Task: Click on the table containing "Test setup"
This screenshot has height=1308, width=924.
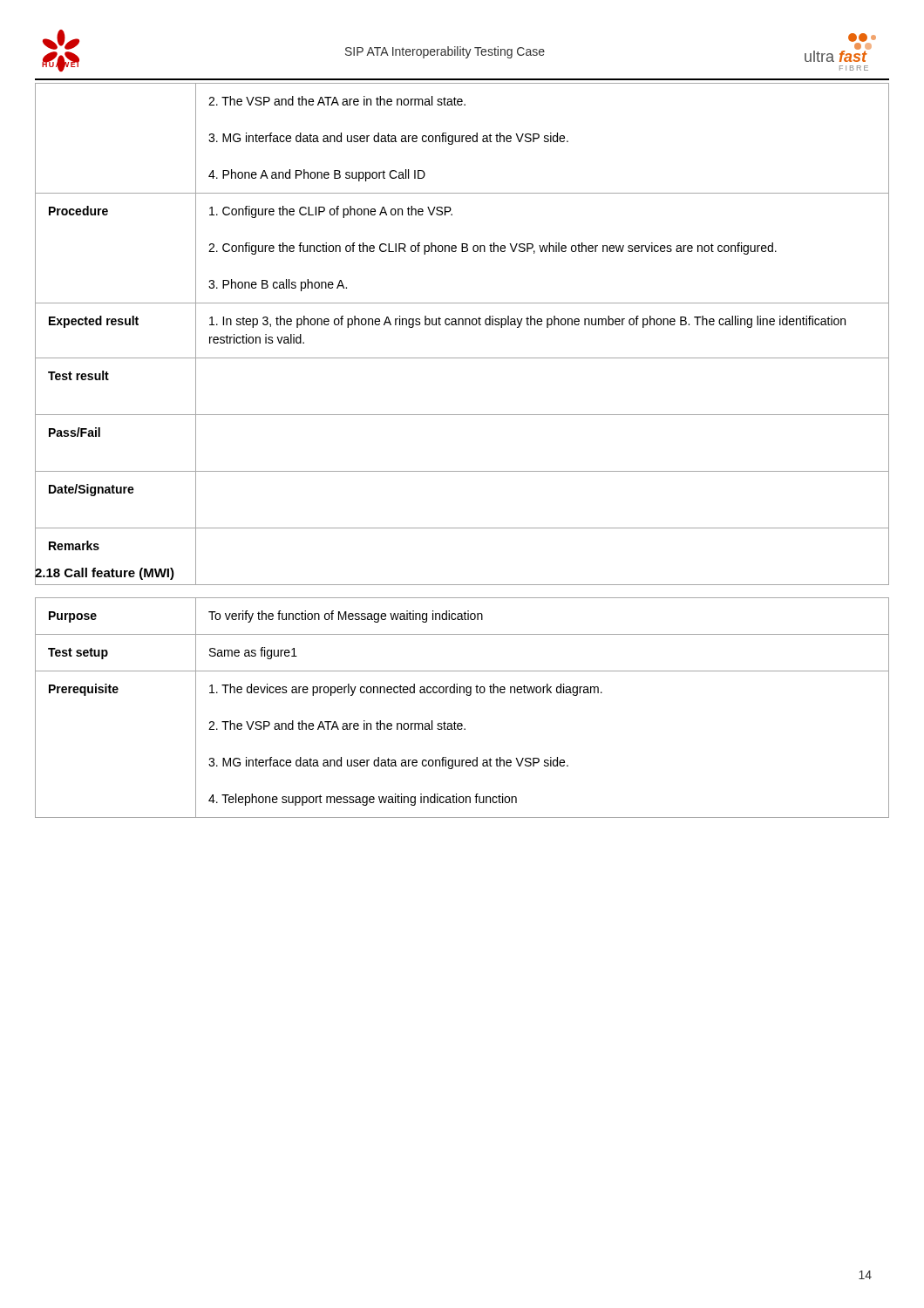Action: click(462, 708)
